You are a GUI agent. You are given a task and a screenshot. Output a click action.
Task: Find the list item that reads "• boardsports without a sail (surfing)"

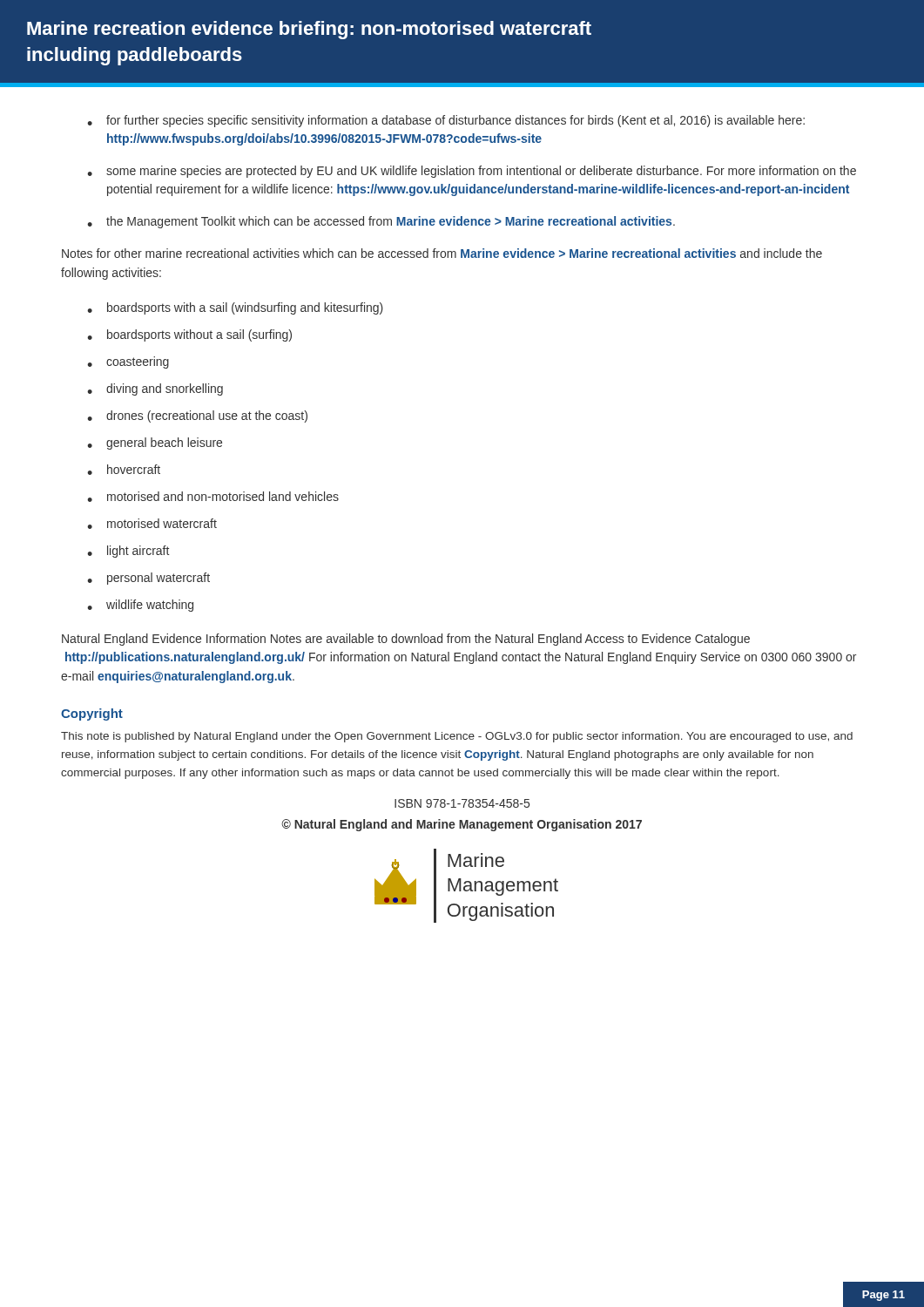click(x=190, y=335)
